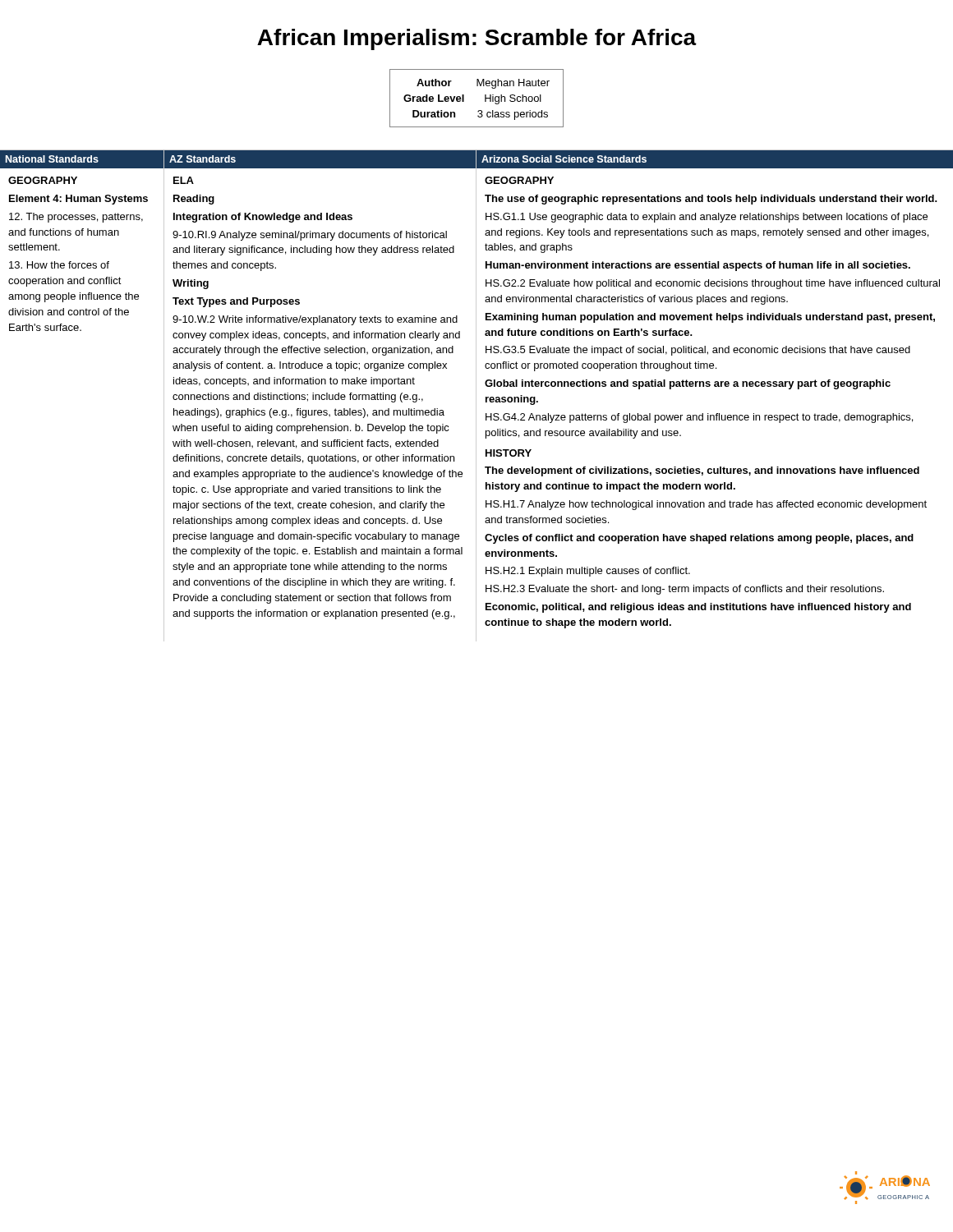This screenshot has width=953, height=1232.
Task: Locate the logo
Action: point(877,1193)
